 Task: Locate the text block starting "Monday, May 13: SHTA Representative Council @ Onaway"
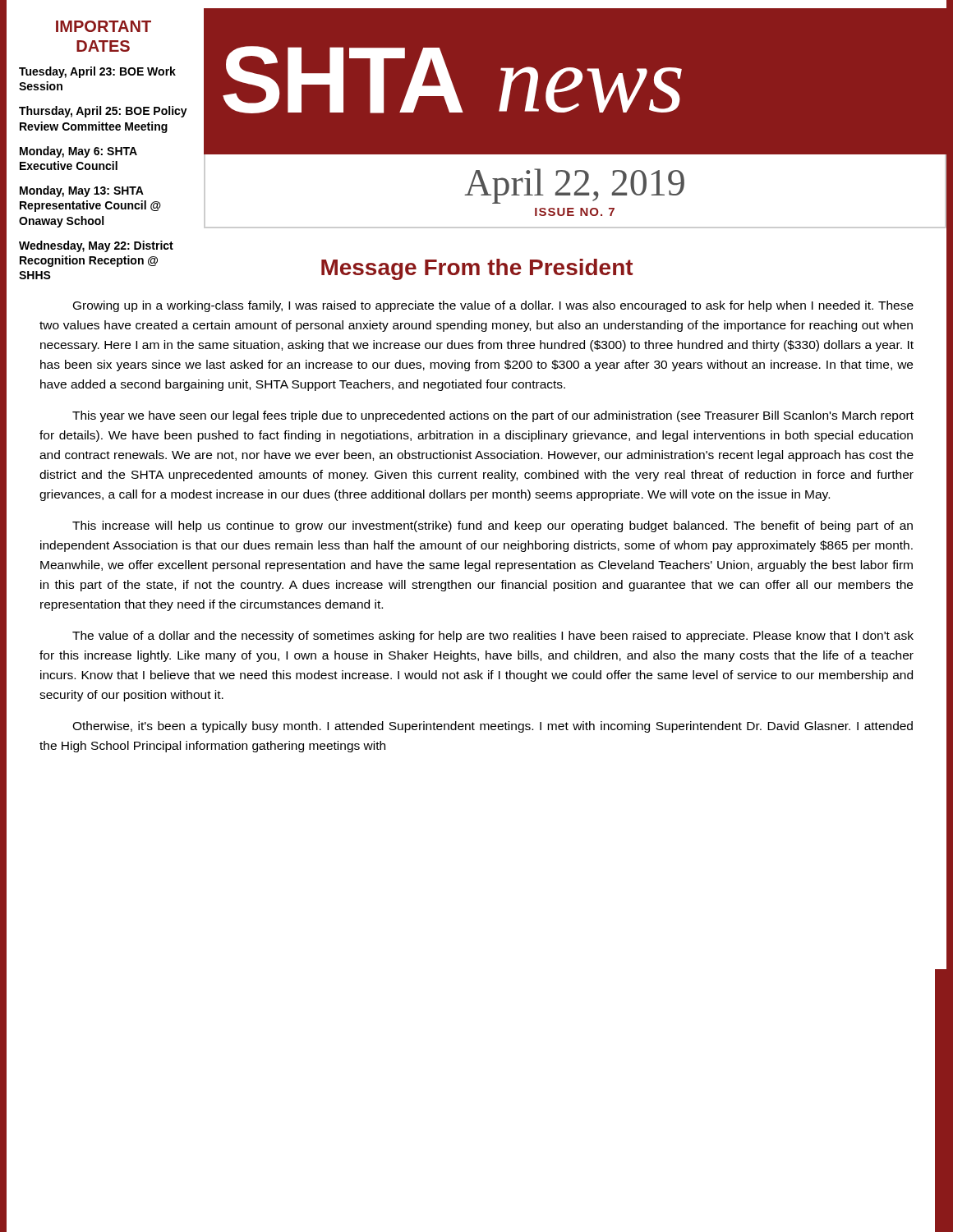tap(90, 206)
